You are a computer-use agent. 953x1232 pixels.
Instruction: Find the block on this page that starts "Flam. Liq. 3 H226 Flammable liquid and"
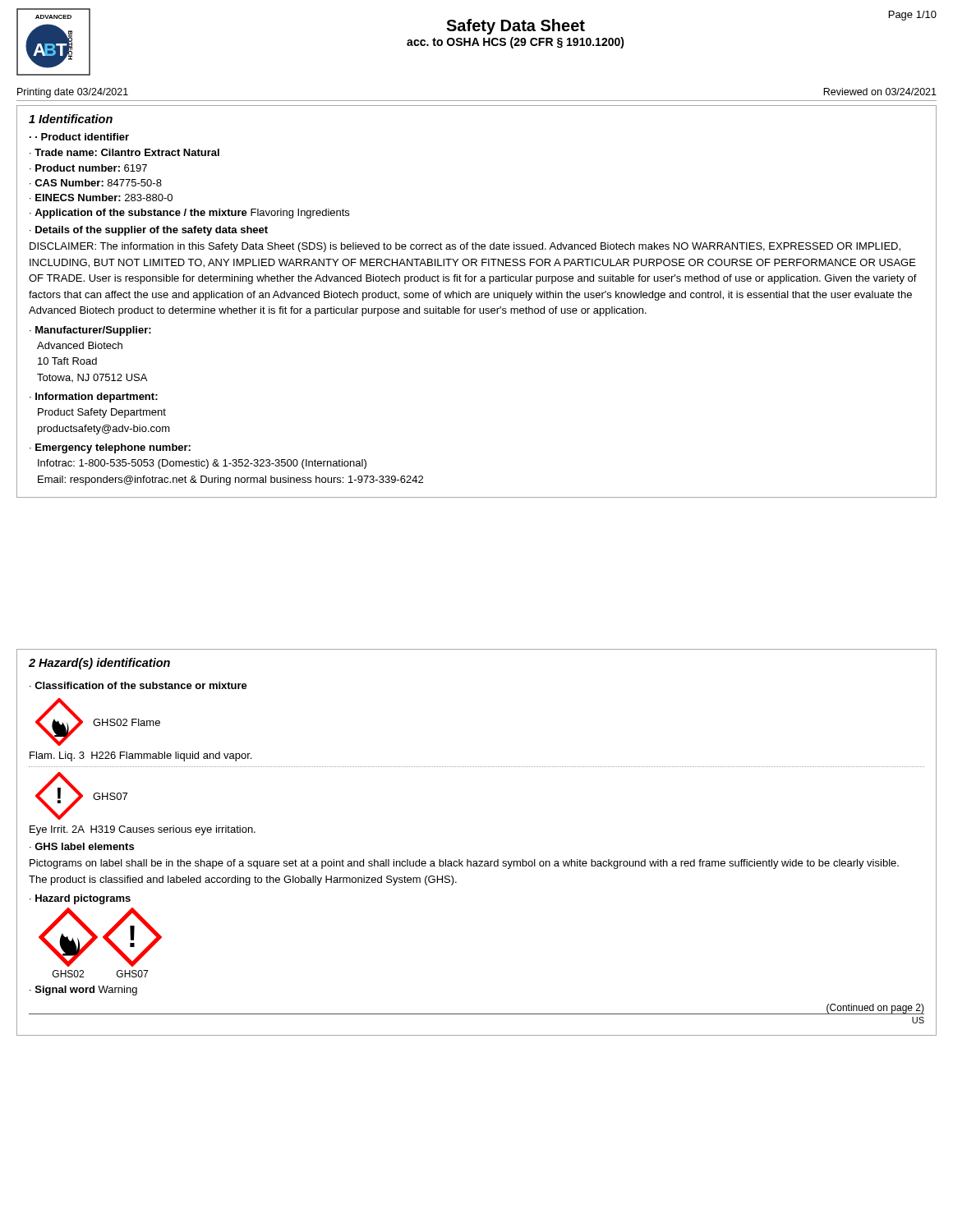coord(141,755)
